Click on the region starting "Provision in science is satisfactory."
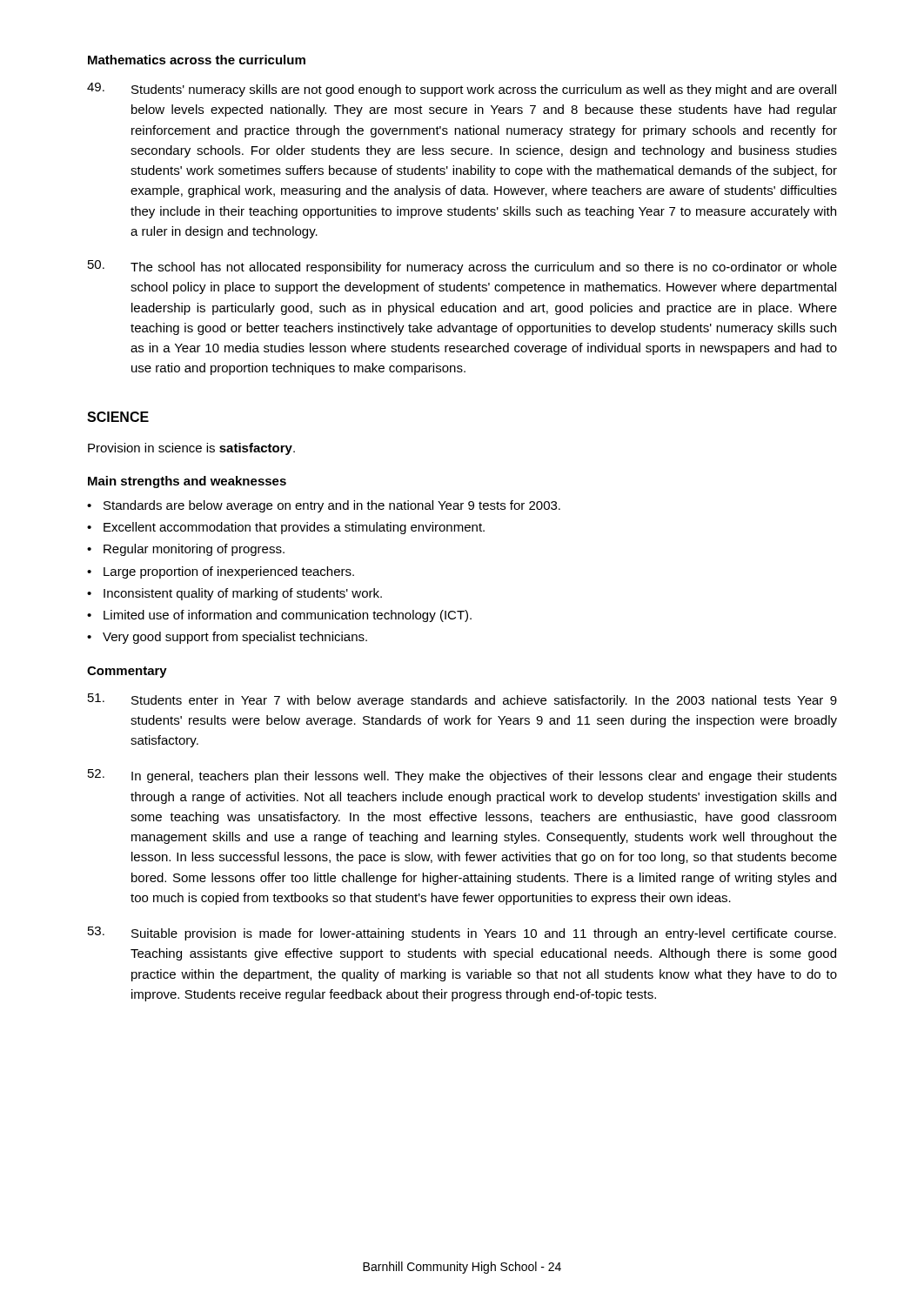924x1305 pixels. point(191,447)
